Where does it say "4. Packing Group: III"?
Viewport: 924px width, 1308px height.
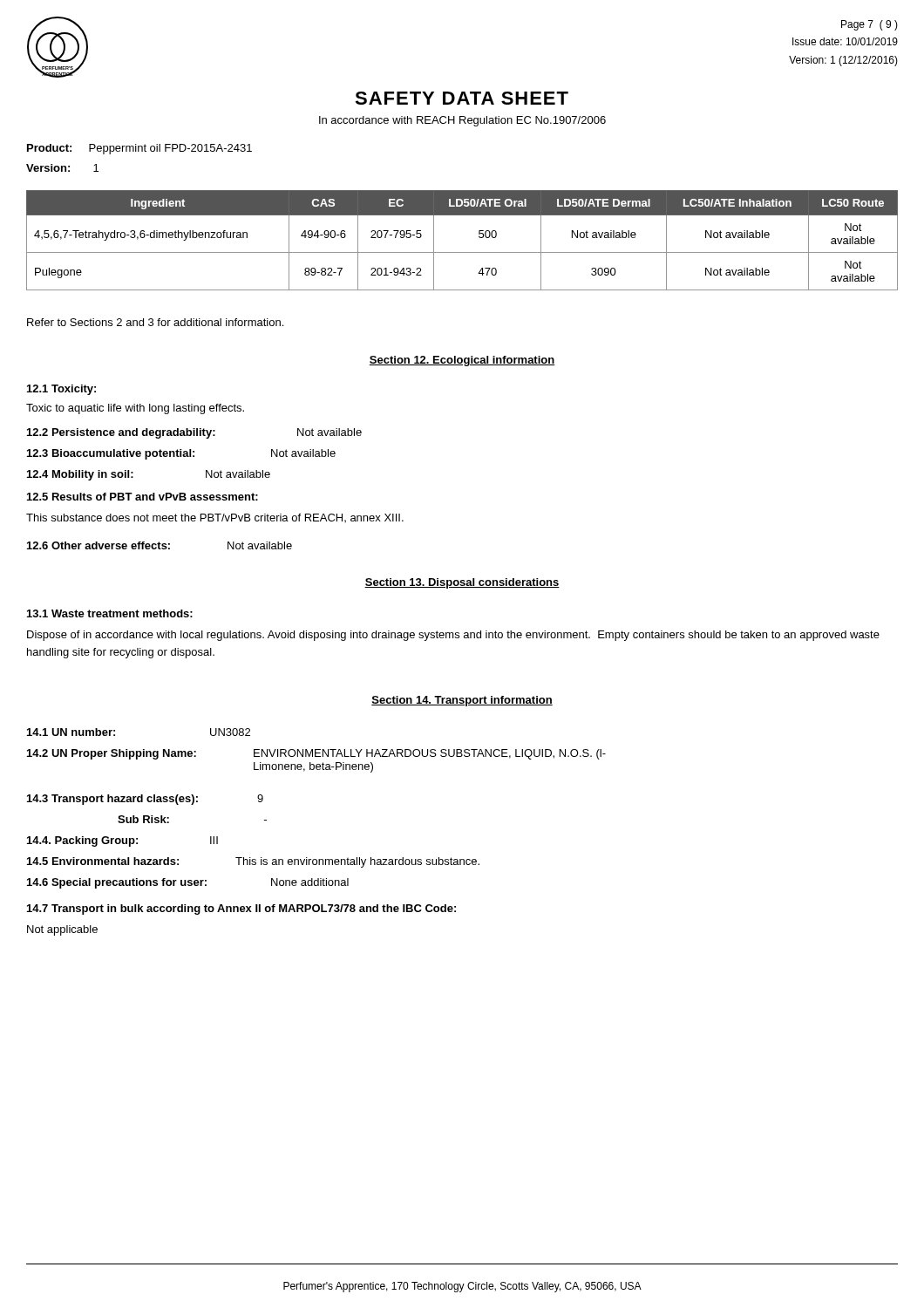(x=122, y=840)
